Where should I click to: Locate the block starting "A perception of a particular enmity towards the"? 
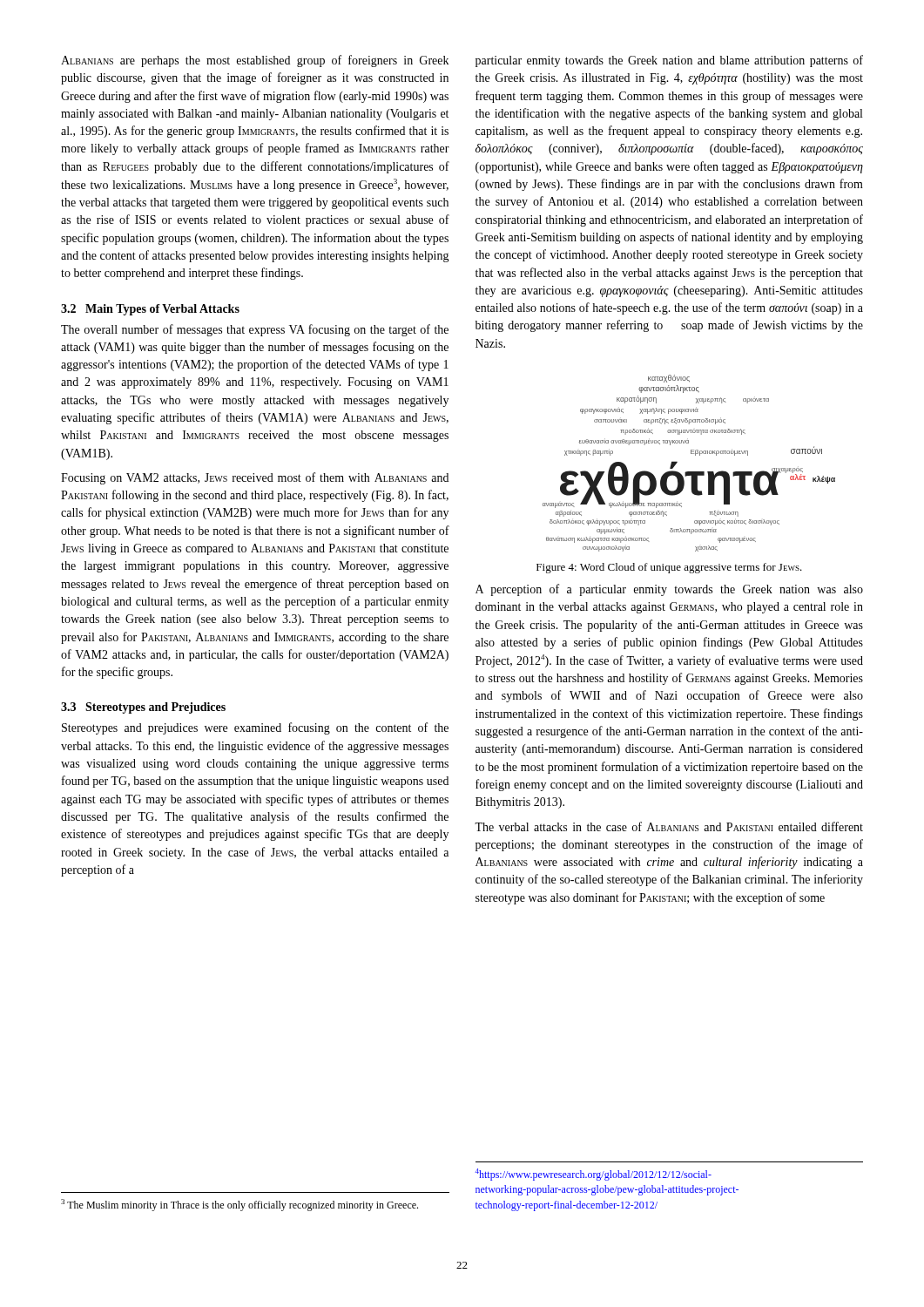(x=669, y=696)
